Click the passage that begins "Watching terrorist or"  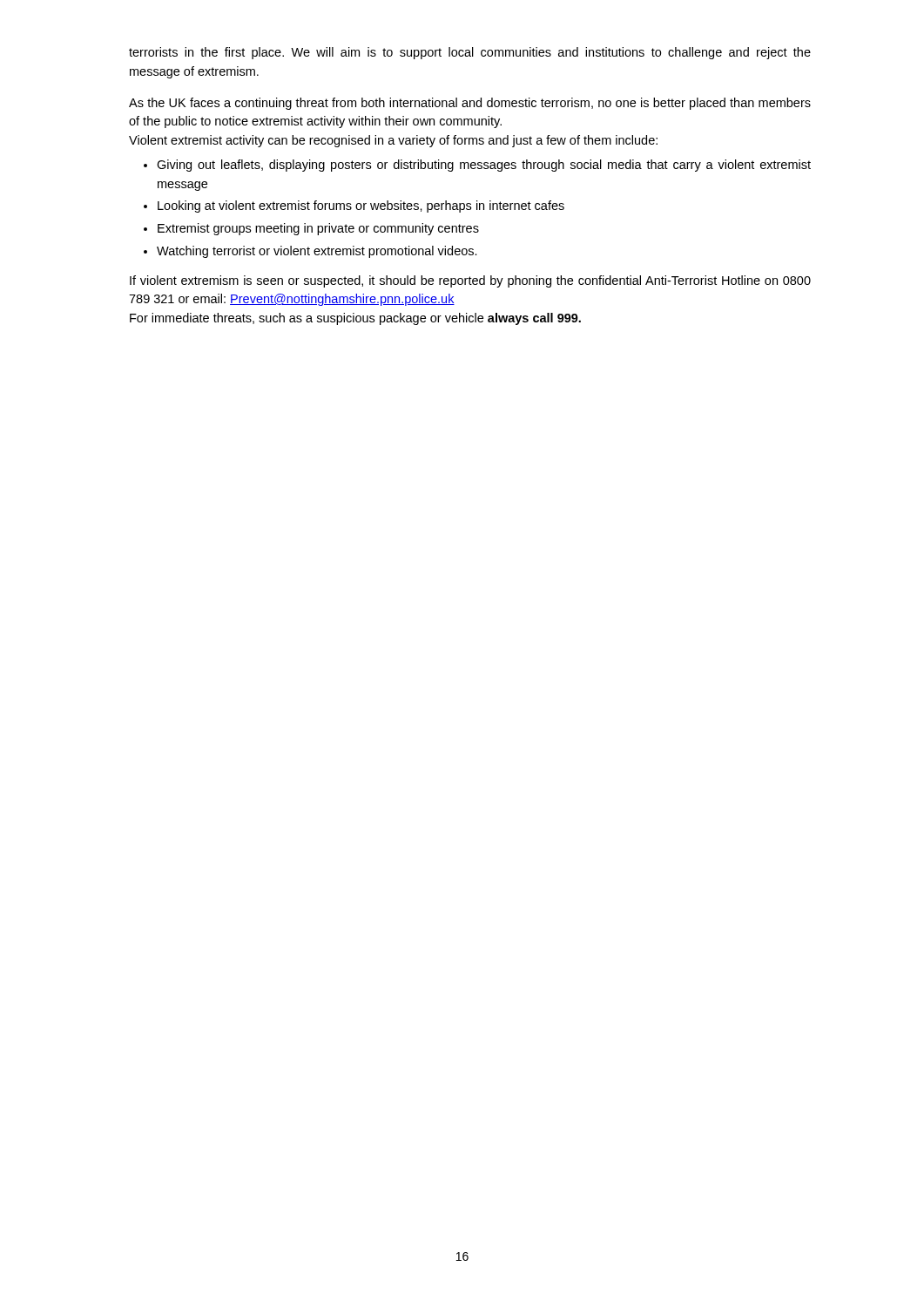point(317,251)
